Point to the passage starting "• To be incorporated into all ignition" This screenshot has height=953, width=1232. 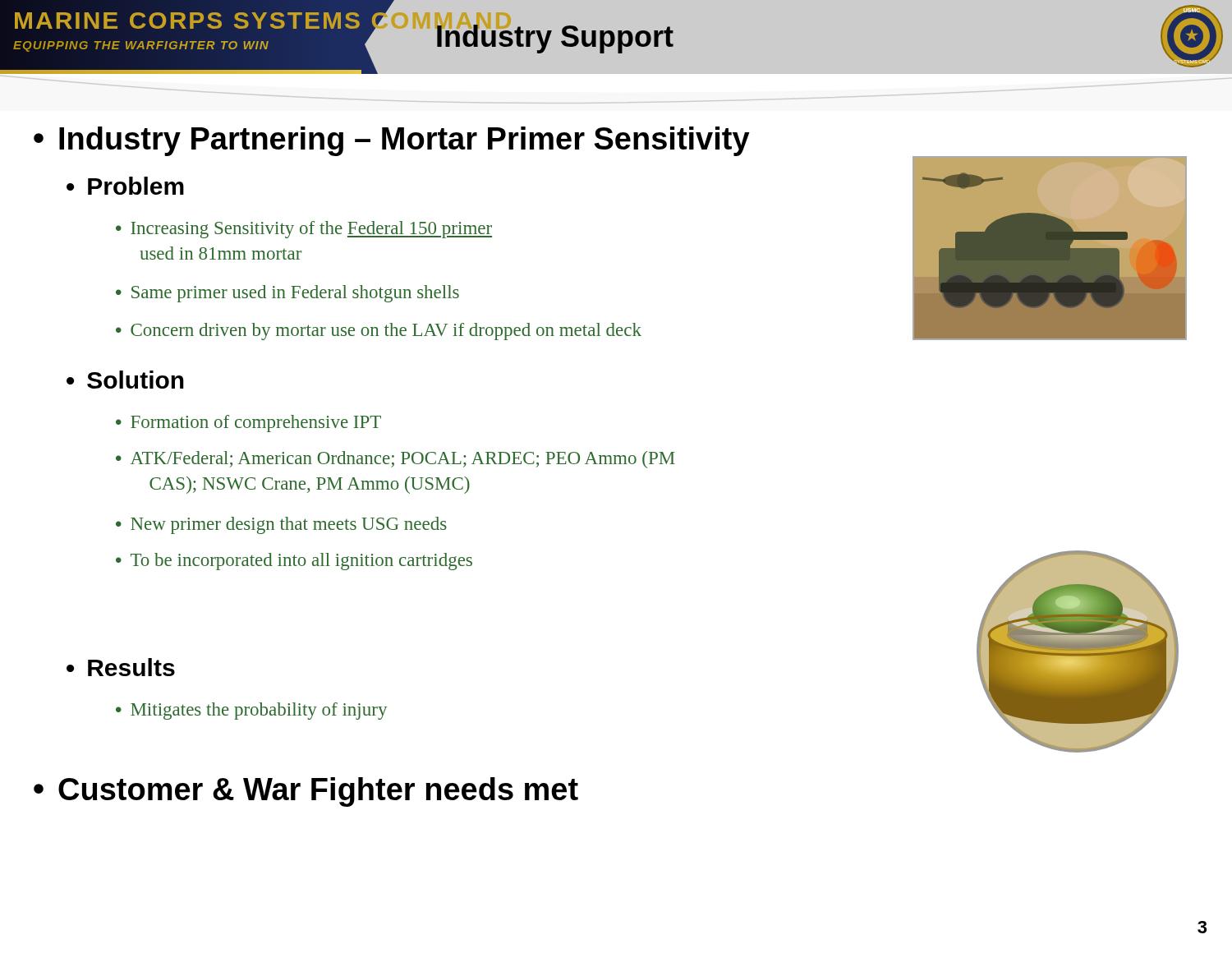(x=294, y=562)
